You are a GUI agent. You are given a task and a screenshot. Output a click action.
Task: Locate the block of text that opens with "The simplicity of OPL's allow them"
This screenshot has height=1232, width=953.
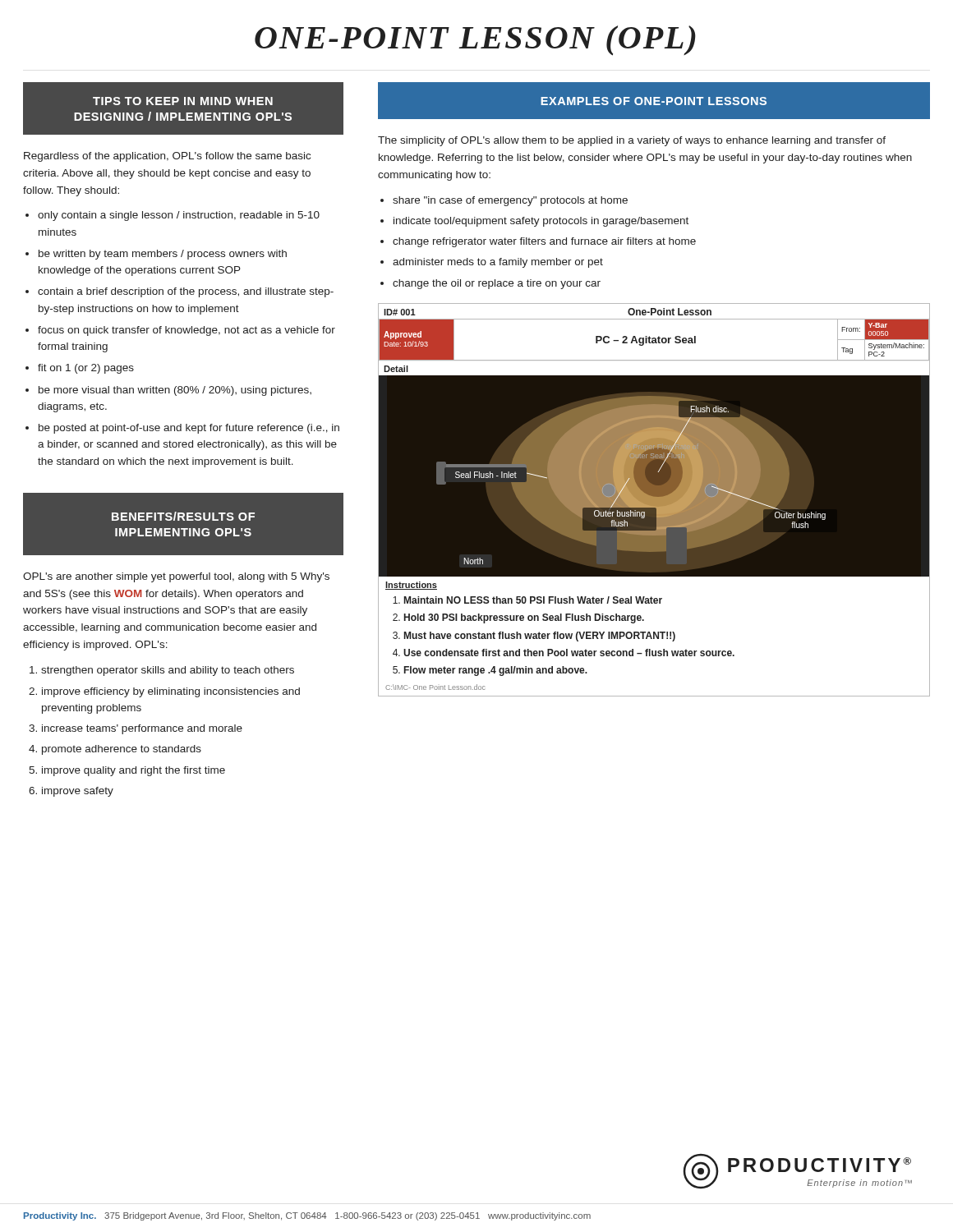(645, 157)
